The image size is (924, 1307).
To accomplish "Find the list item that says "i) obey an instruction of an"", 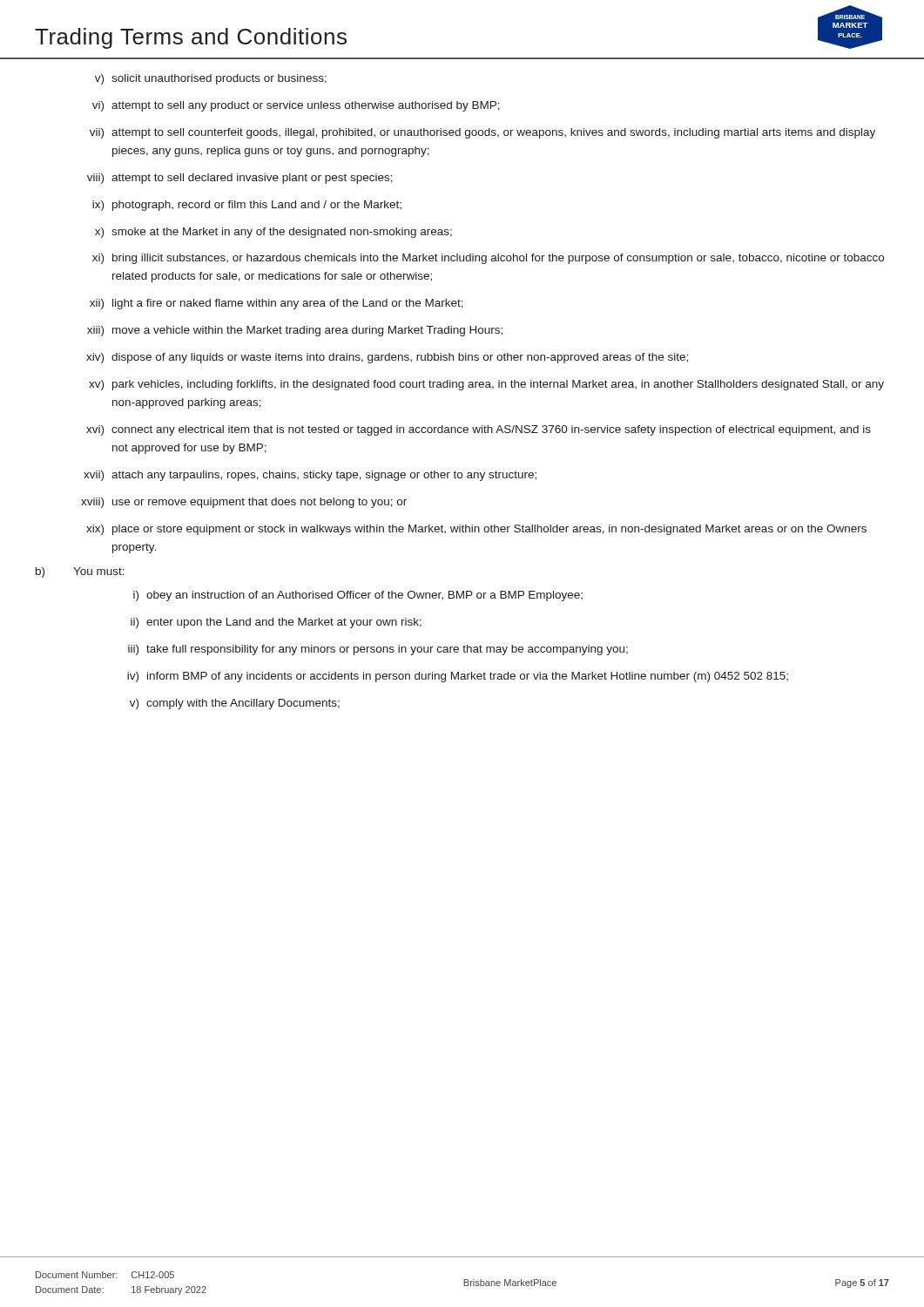I will tap(462, 596).
